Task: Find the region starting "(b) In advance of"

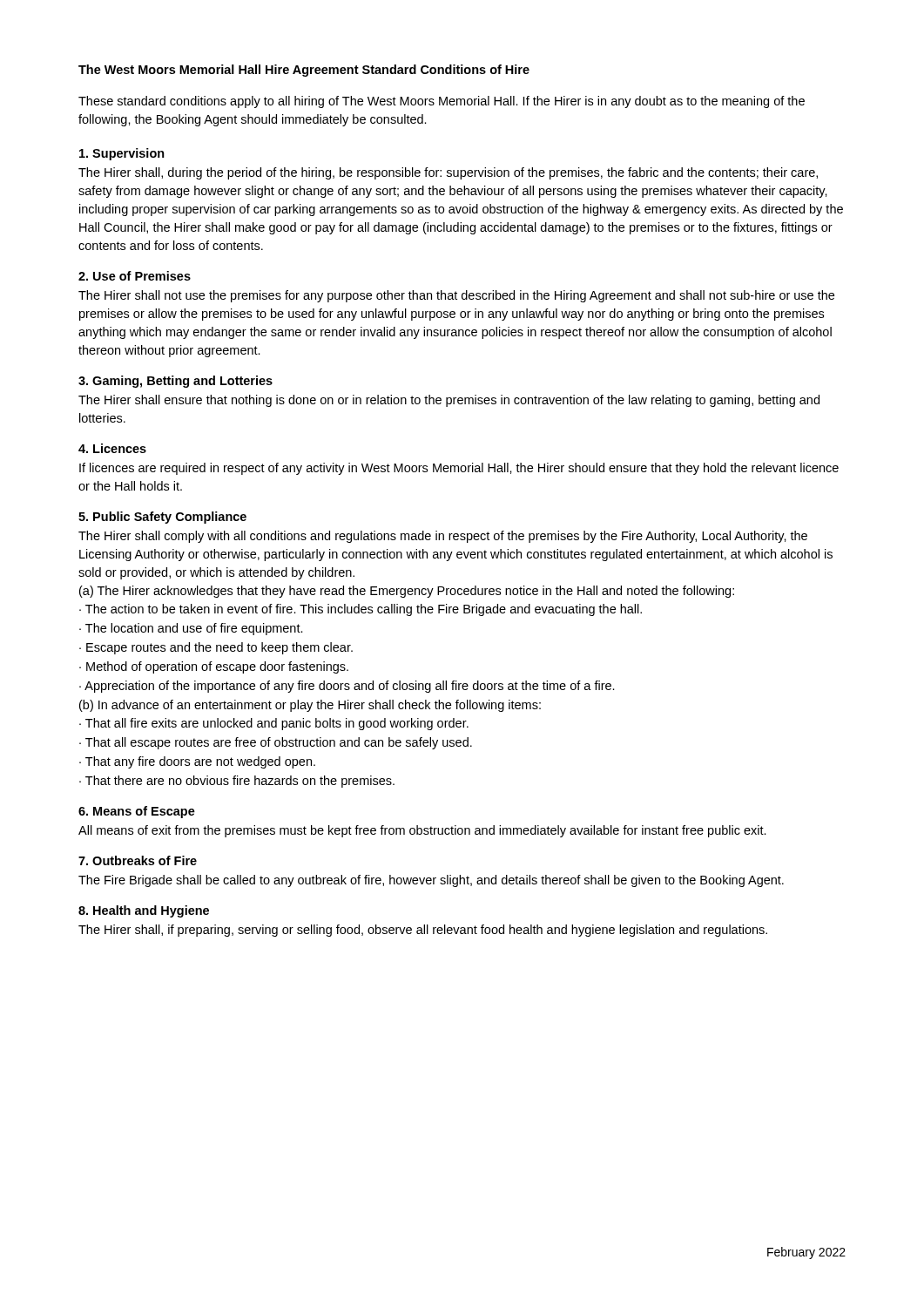Action: [310, 705]
